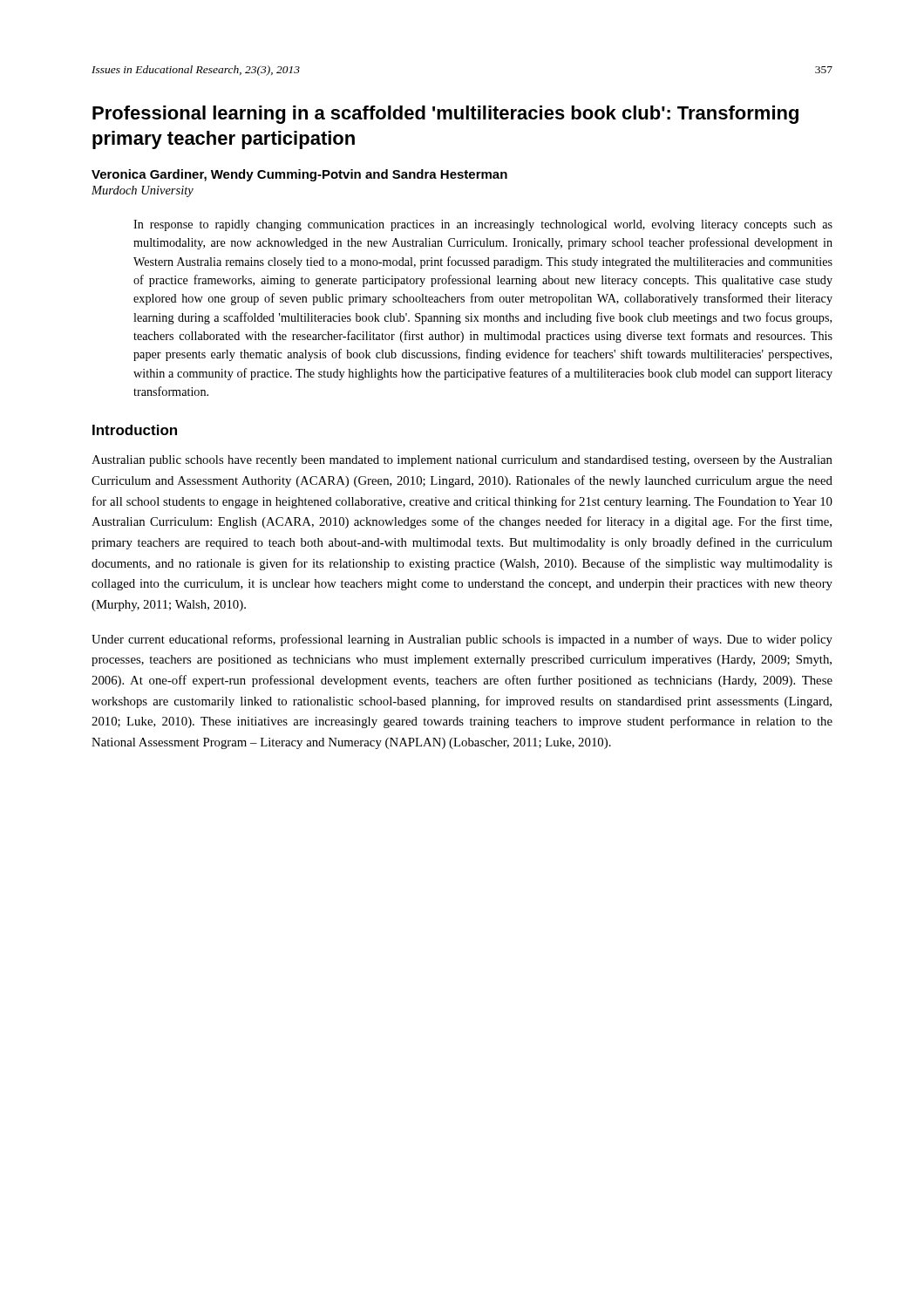Point to the block beginning "Veronica Gardiner, Wendy Cumming-Potvin and Sandra"

pyautogui.click(x=300, y=174)
